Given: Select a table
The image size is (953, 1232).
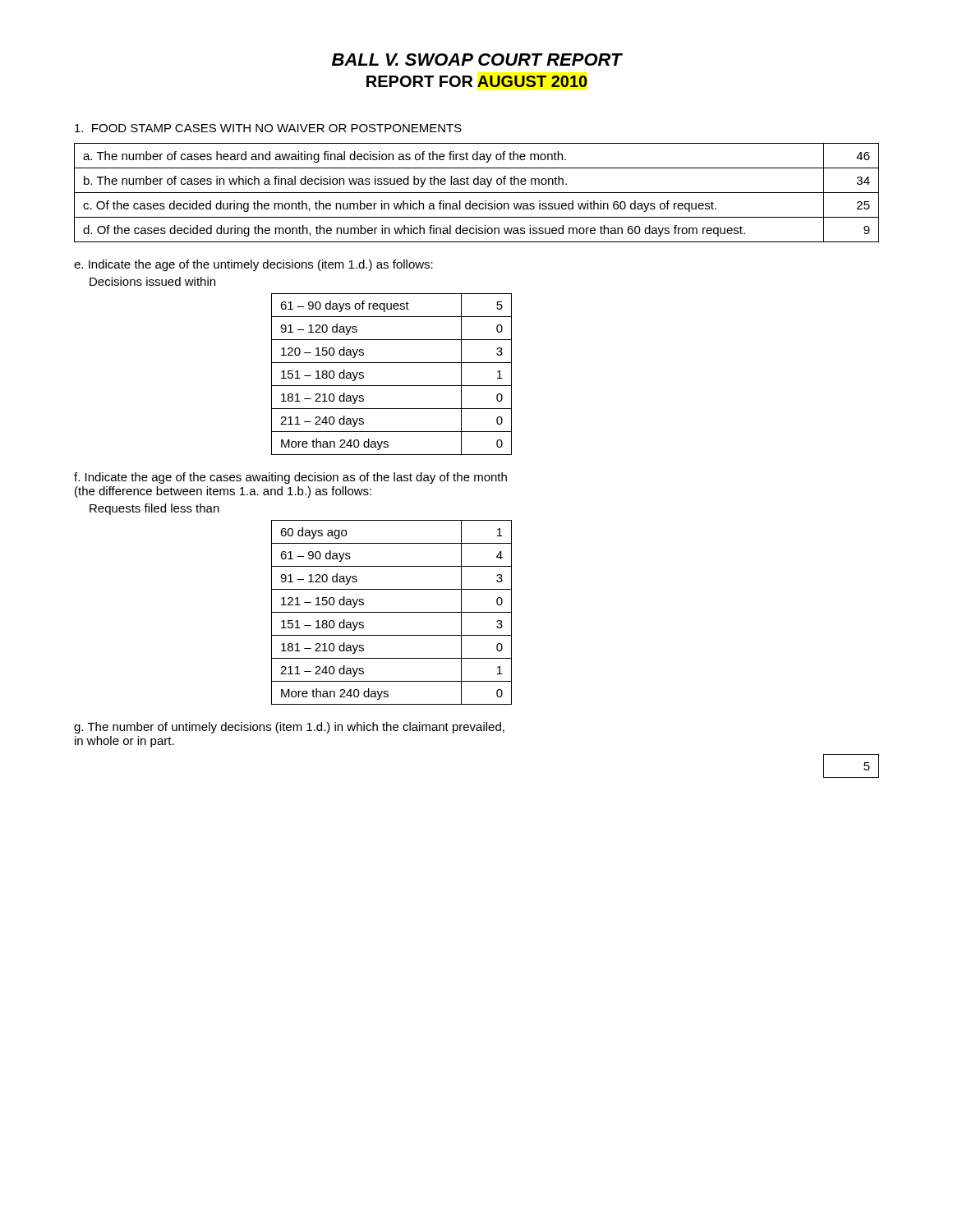Looking at the screenshot, I should 476,193.
